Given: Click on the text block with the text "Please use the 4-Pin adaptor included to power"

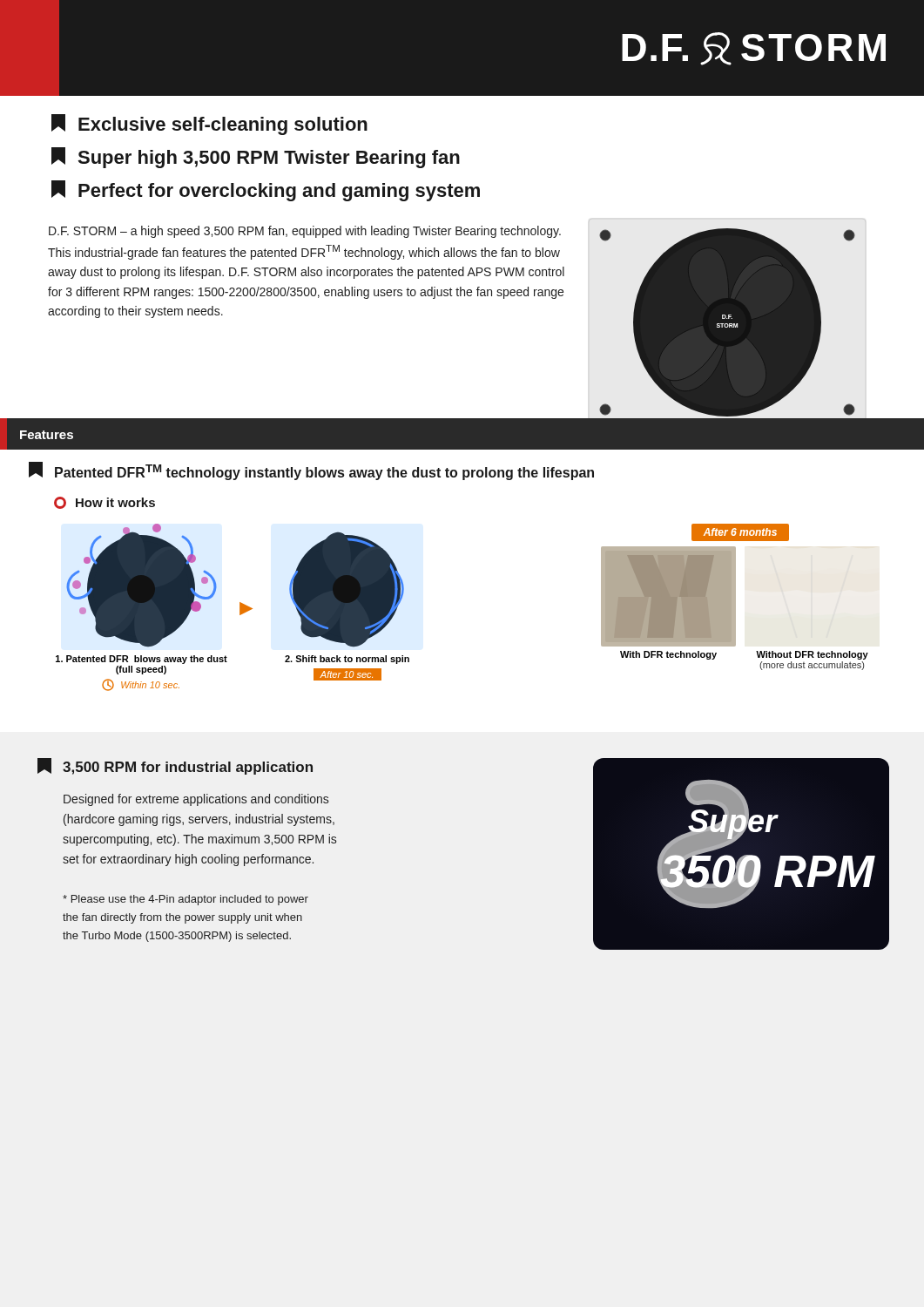Looking at the screenshot, I should 185,917.
